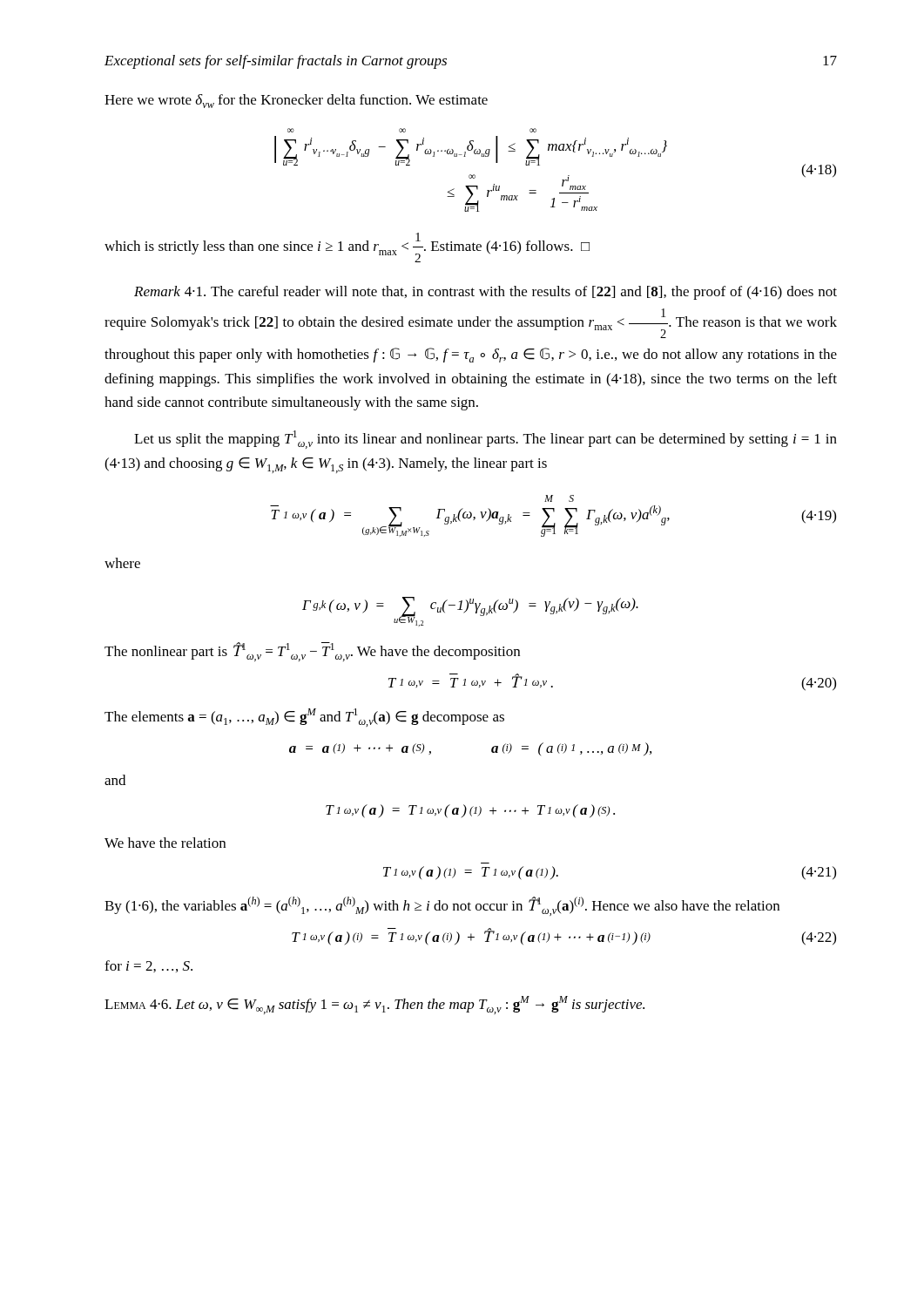This screenshot has height=1307, width=924.
Task: Point to the block beginning "By (1·6), the"
Action: point(442,906)
